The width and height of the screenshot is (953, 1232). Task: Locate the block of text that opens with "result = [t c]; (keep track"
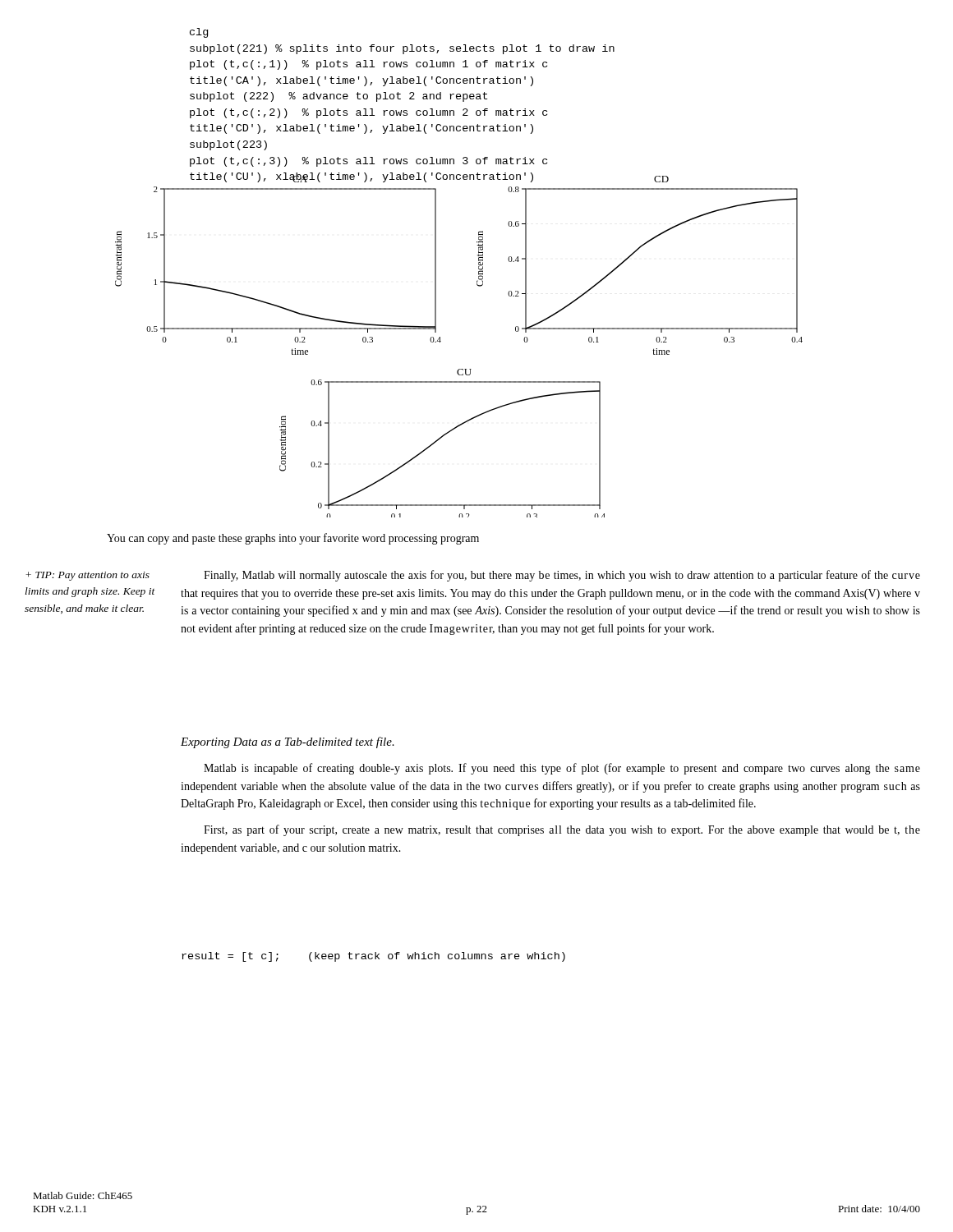[x=550, y=957]
